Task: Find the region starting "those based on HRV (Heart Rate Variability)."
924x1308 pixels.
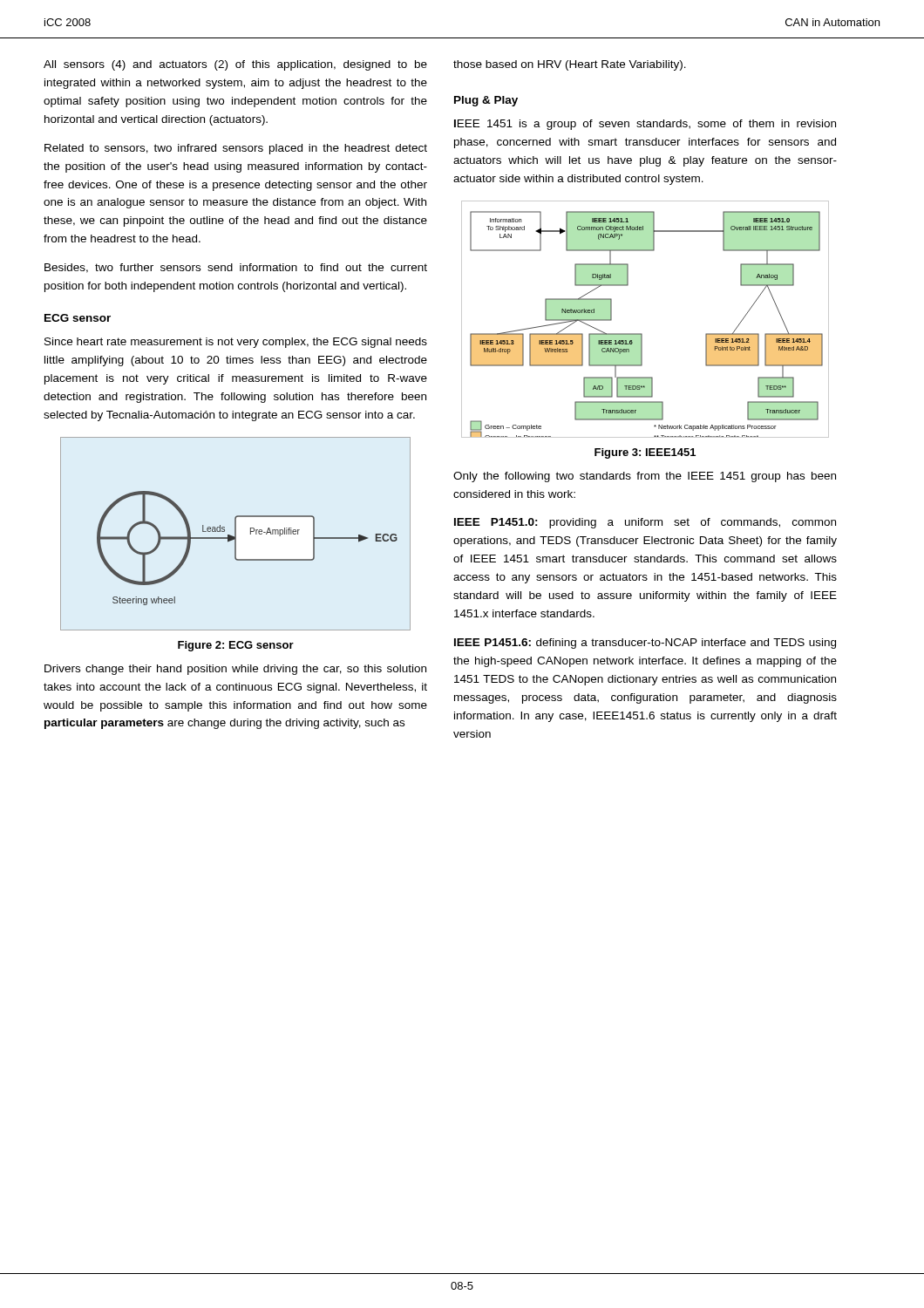Action: tap(570, 64)
